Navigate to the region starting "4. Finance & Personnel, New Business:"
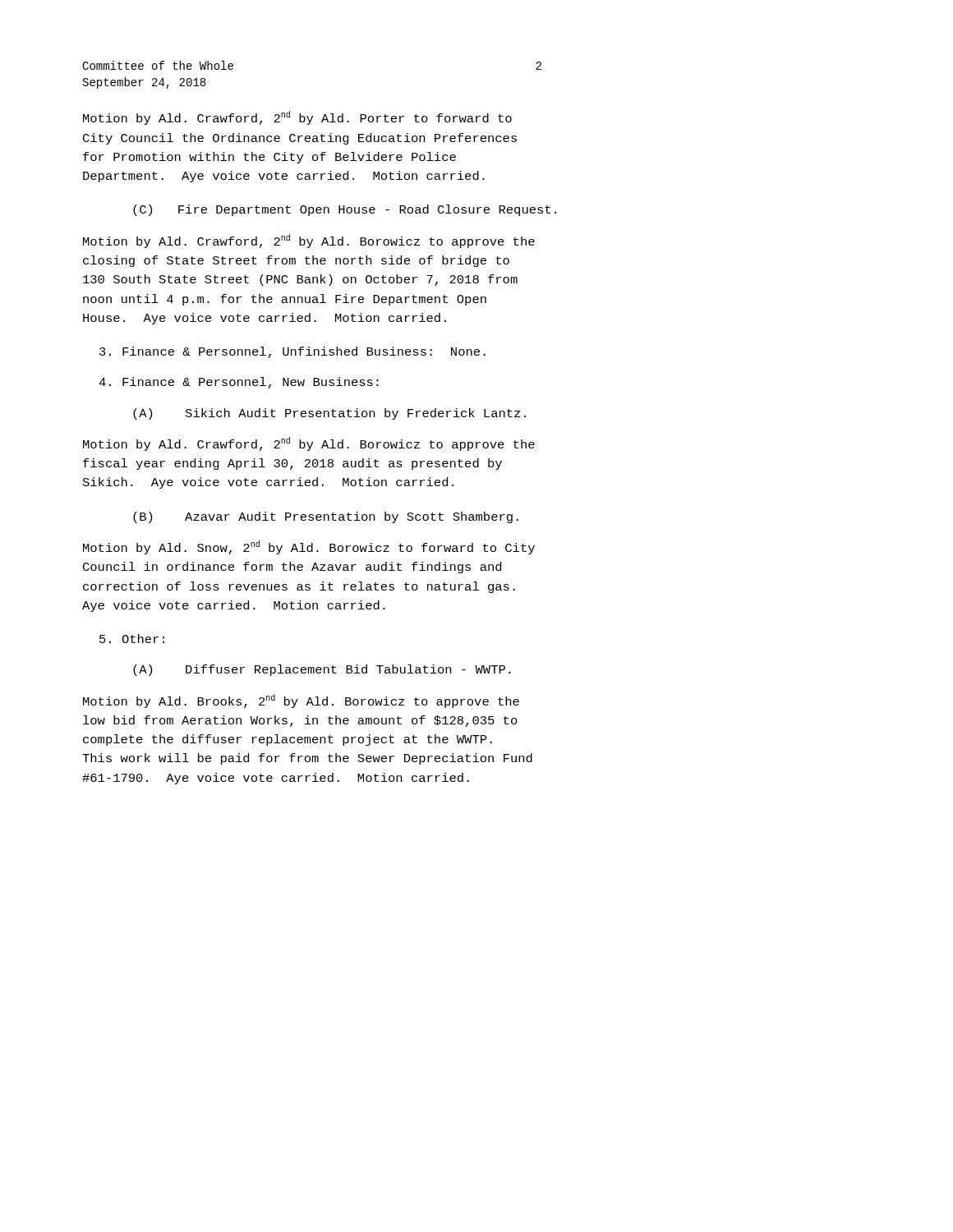The height and width of the screenshot is (1232, 953). click(240, 383)
